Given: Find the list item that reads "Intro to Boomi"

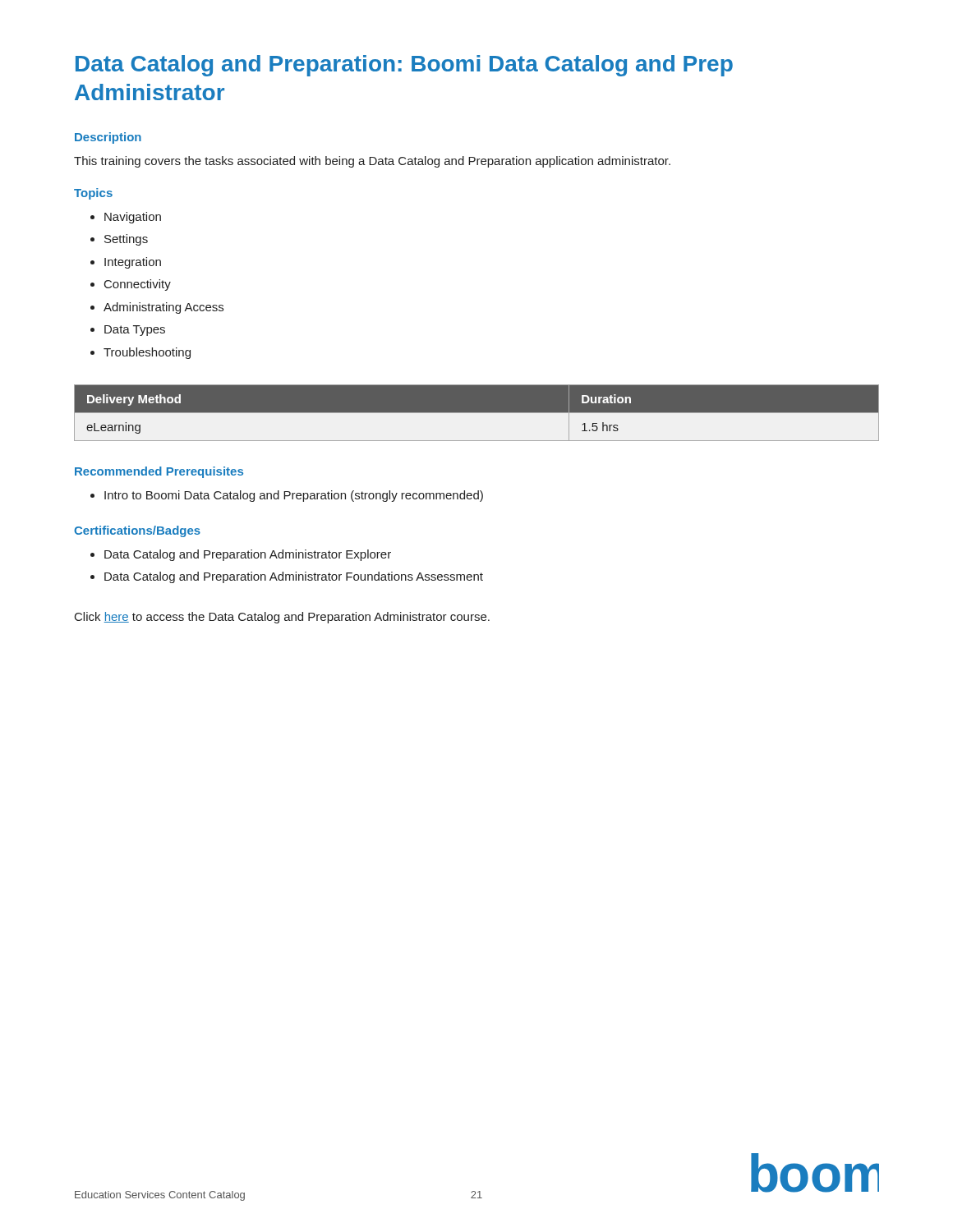Looking at the screenshot, I should click(294, 495).
